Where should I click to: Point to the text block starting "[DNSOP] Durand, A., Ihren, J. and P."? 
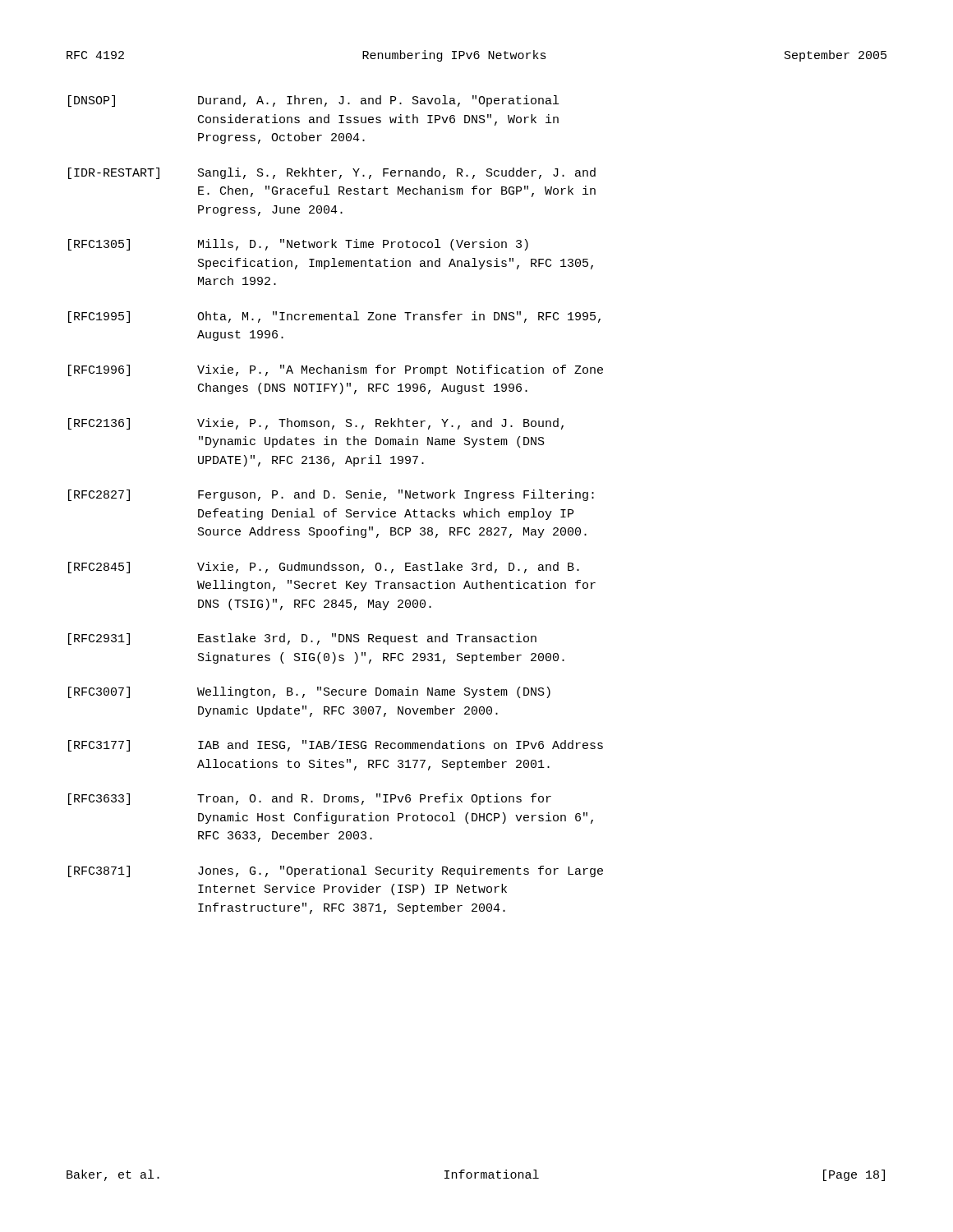(x=476, y=120)
